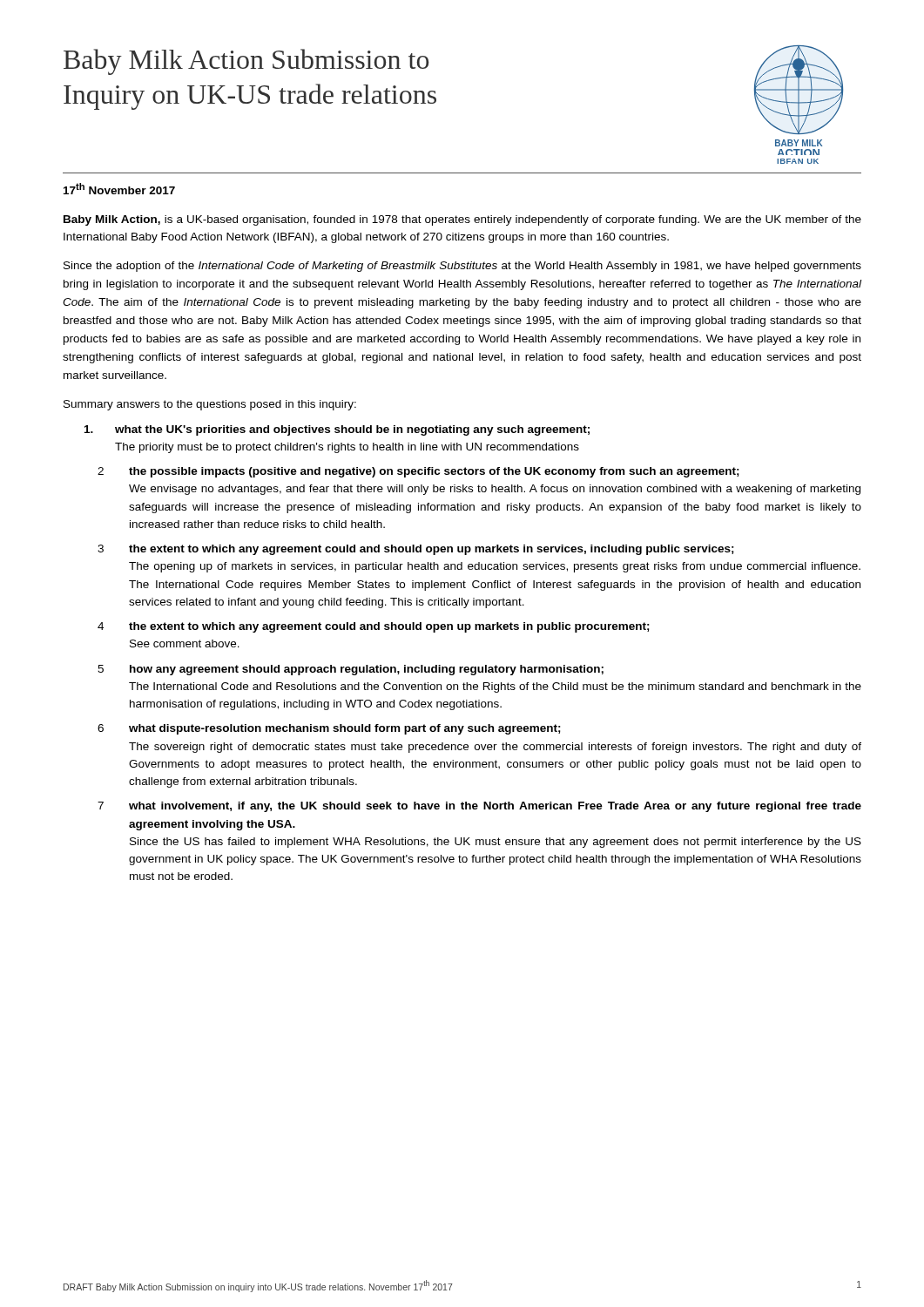Locate the passage starting "17th November 2017"
924x1307 pixels.
click(x=119, y=188)
